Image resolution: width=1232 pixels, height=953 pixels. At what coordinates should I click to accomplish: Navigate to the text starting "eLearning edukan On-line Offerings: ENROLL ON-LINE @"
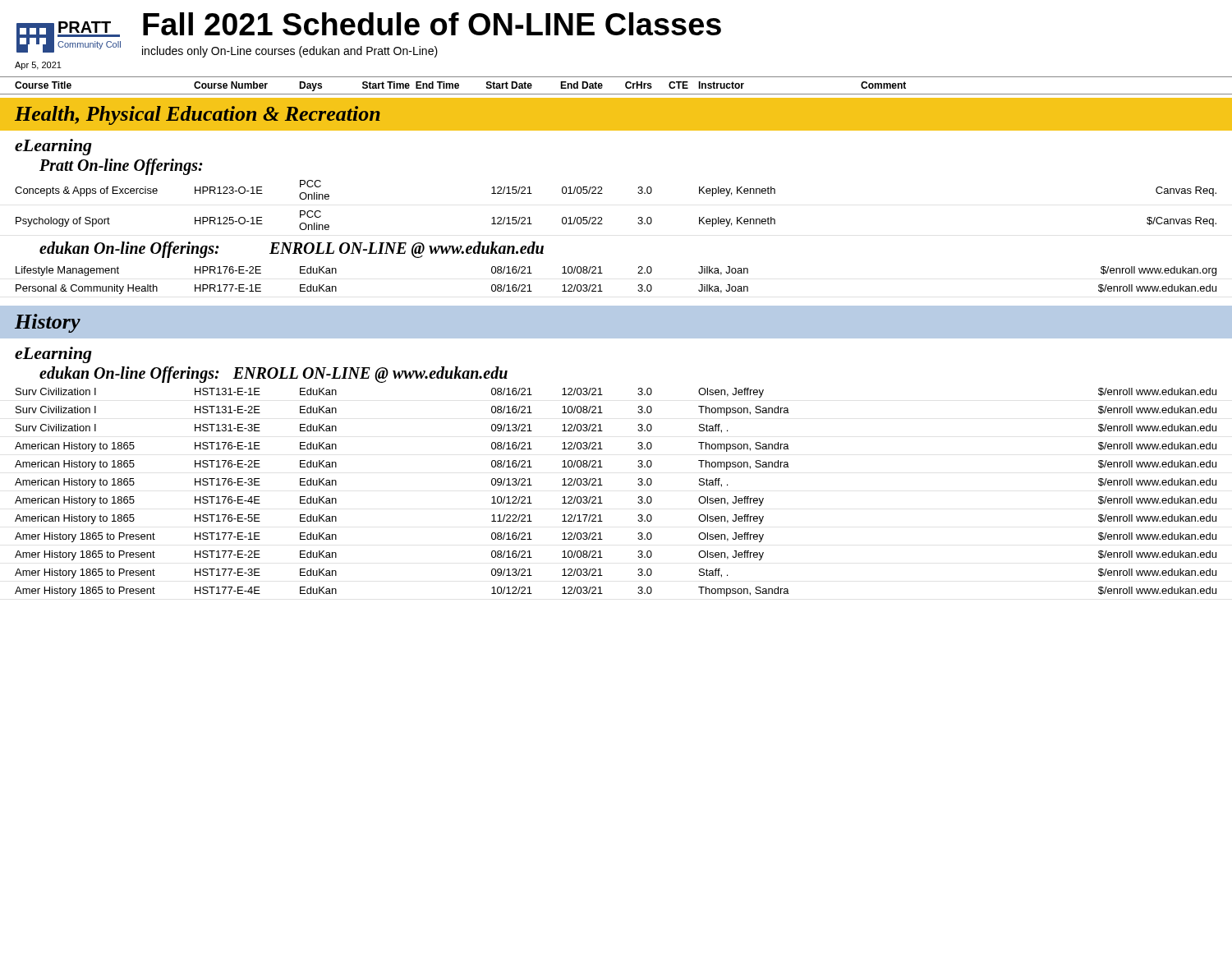[x=53, y=355]
